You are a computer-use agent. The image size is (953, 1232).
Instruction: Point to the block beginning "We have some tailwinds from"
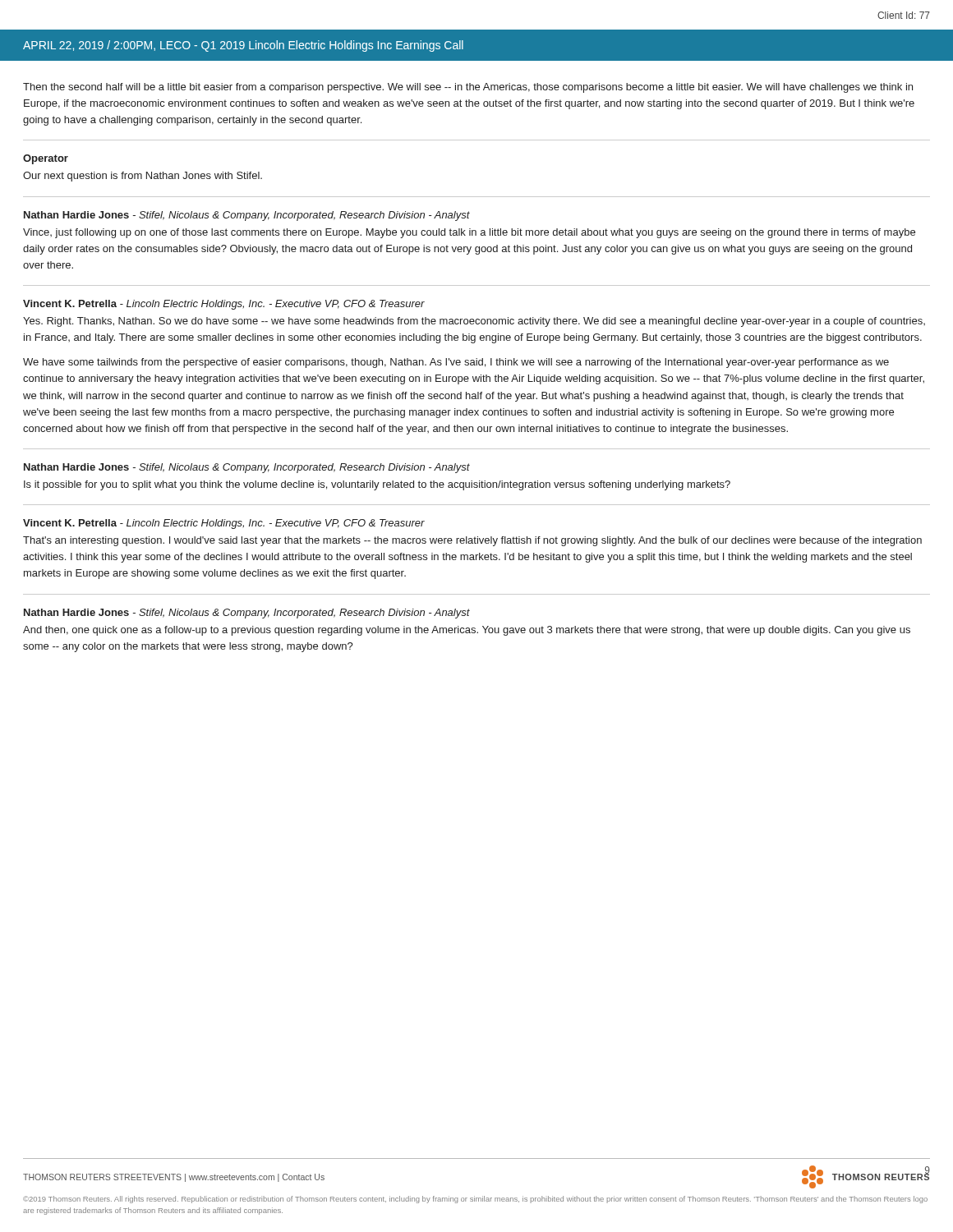click(x=474, y=395)
